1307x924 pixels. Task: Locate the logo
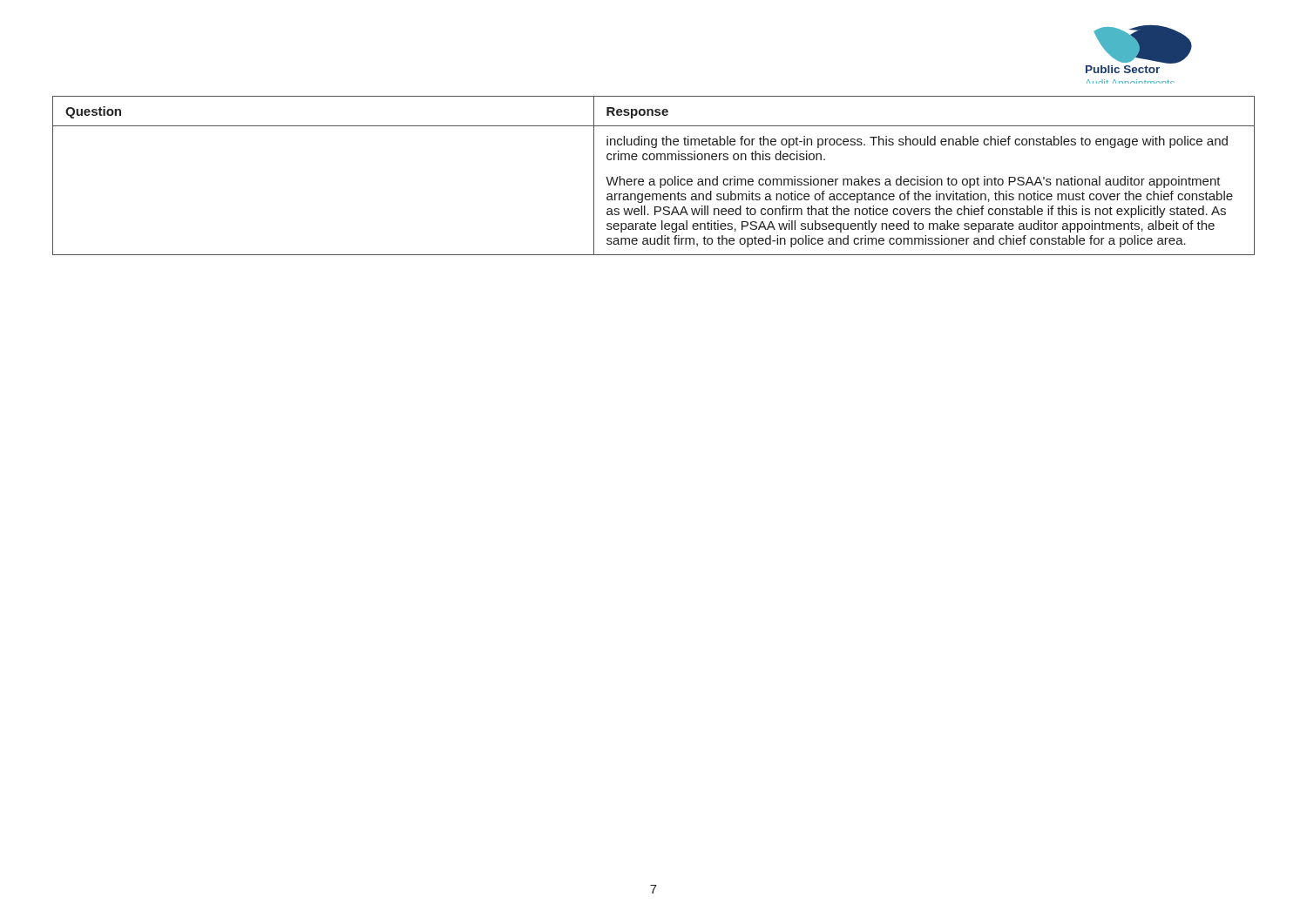(x=1168, y=55)
